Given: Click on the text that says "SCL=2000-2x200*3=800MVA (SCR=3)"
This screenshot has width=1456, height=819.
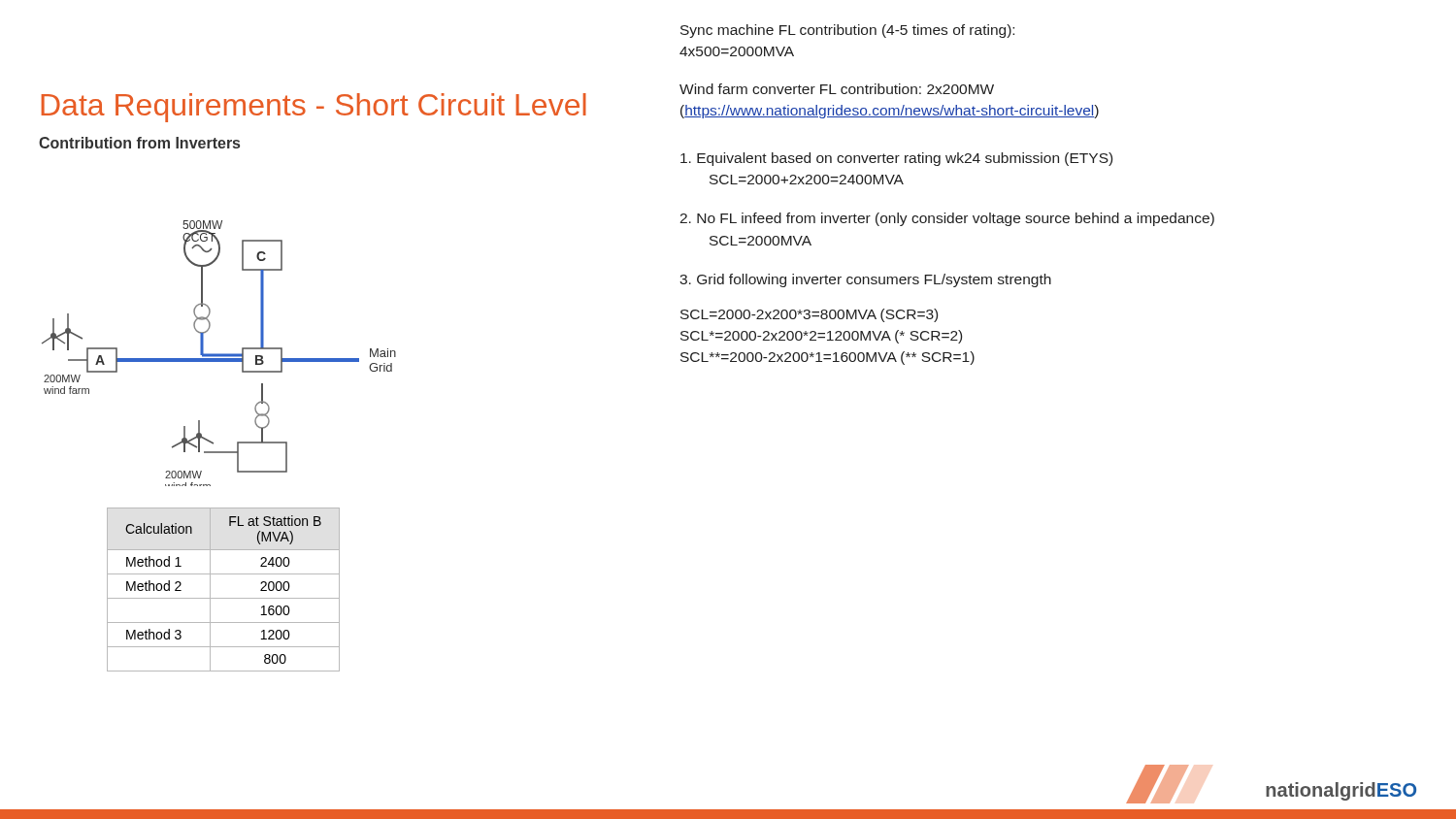Looking at the screenshot, I should tap(809, 314).
